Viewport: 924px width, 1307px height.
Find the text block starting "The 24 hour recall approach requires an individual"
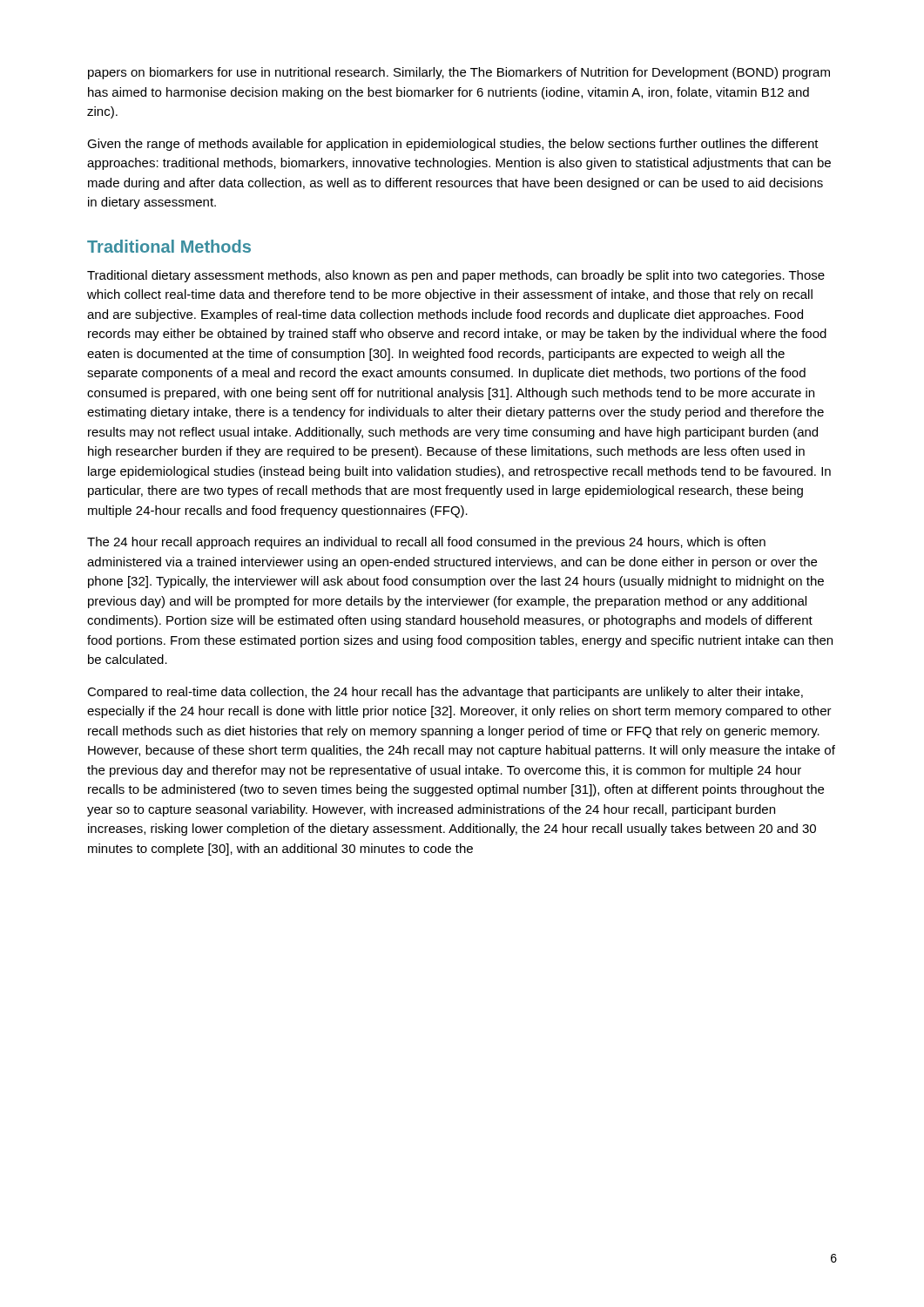click(x=462, y=601)
